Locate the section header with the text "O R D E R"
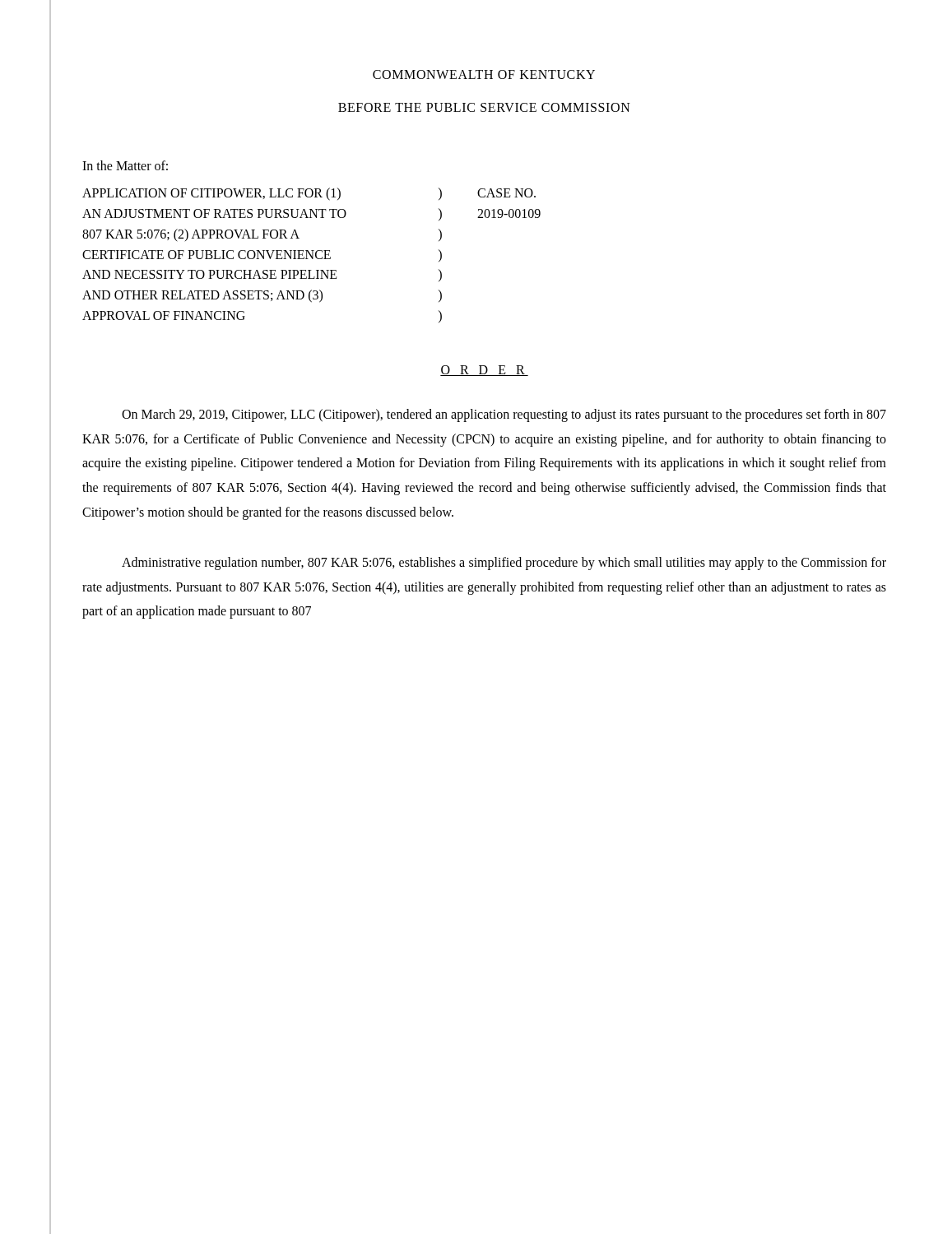952x1234 pixels. pos(484,370)
